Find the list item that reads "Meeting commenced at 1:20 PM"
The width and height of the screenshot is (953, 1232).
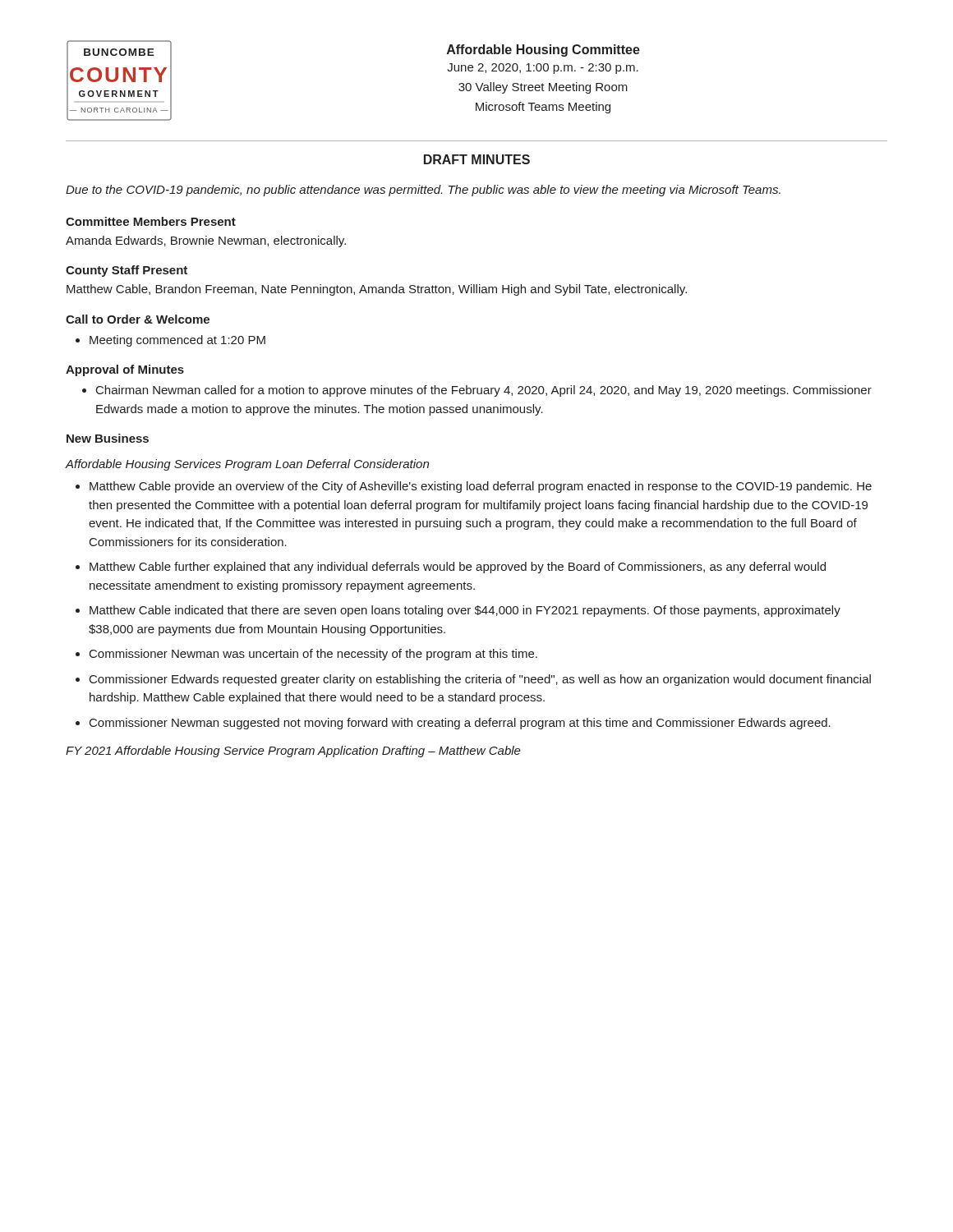(177, 339)
